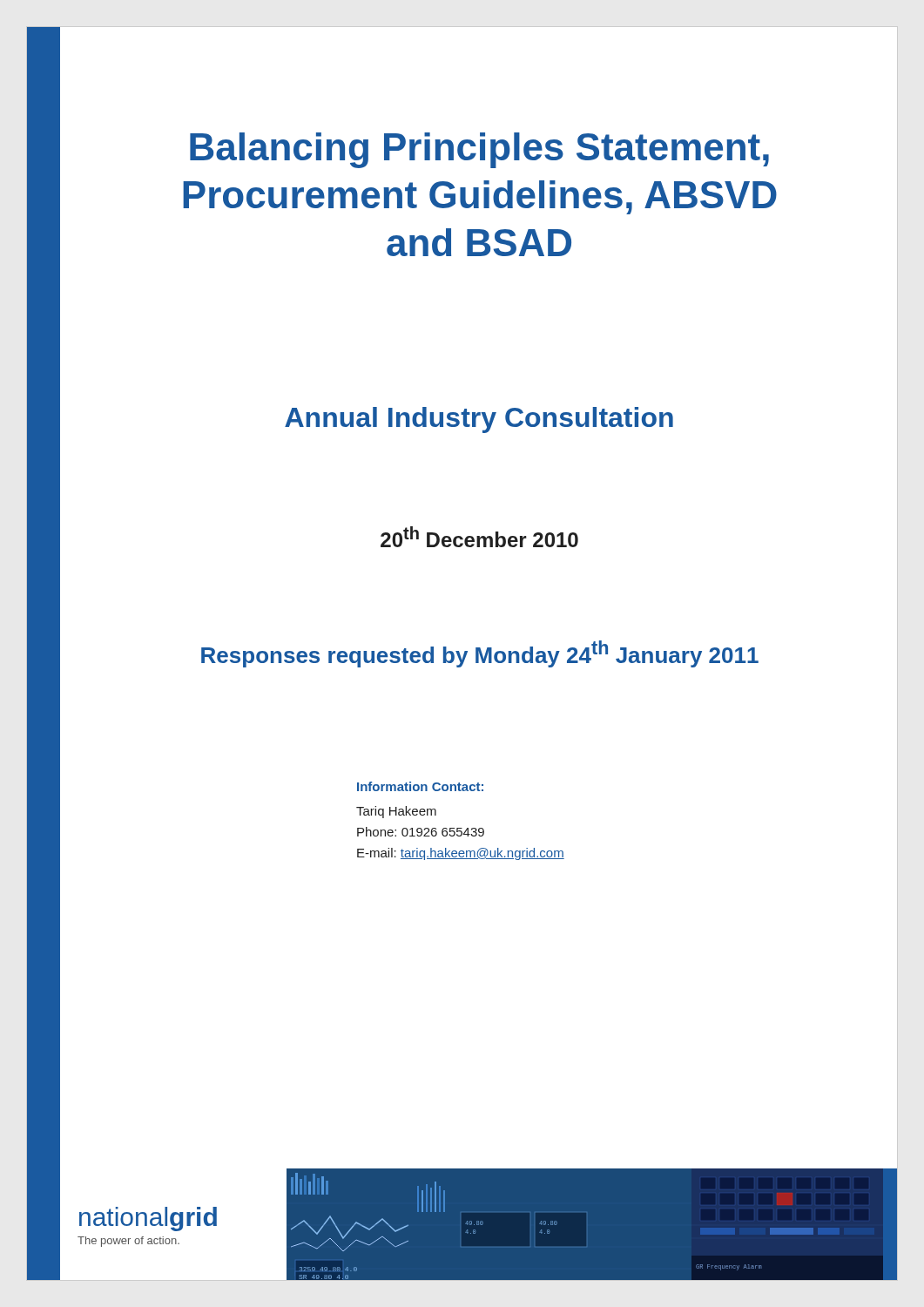Select the title that reads "Balancing Principles Statement,Procurement Guidelines, ABSVDand BSAD"
The image size is (924, 1307).
479,195
